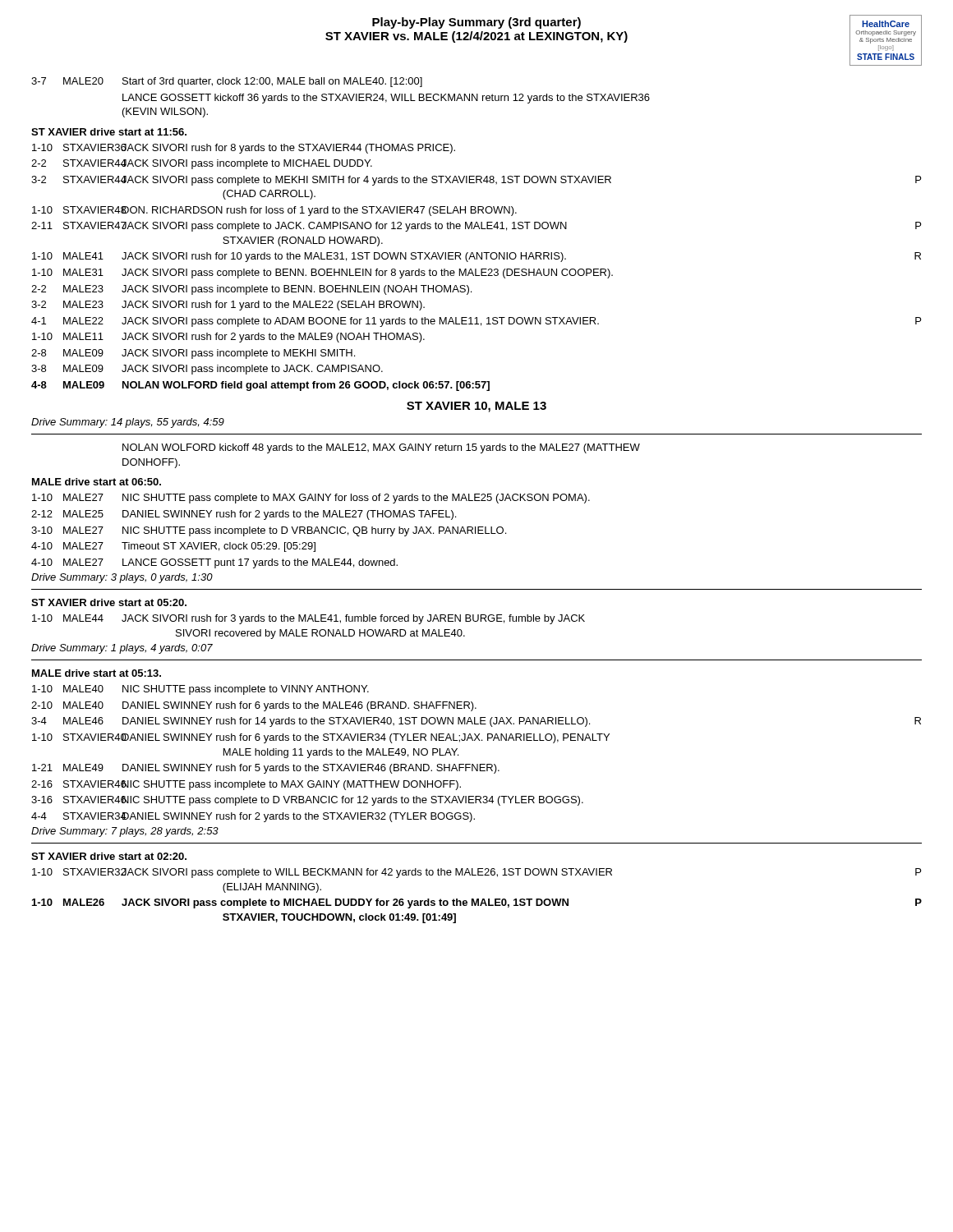The width and height of the screenshot is (953, 1232).
Task: Point to the block beginning "1-10 MALE27 NIC SHUTTE pass complete"
Action: click(x=476, y=498)
